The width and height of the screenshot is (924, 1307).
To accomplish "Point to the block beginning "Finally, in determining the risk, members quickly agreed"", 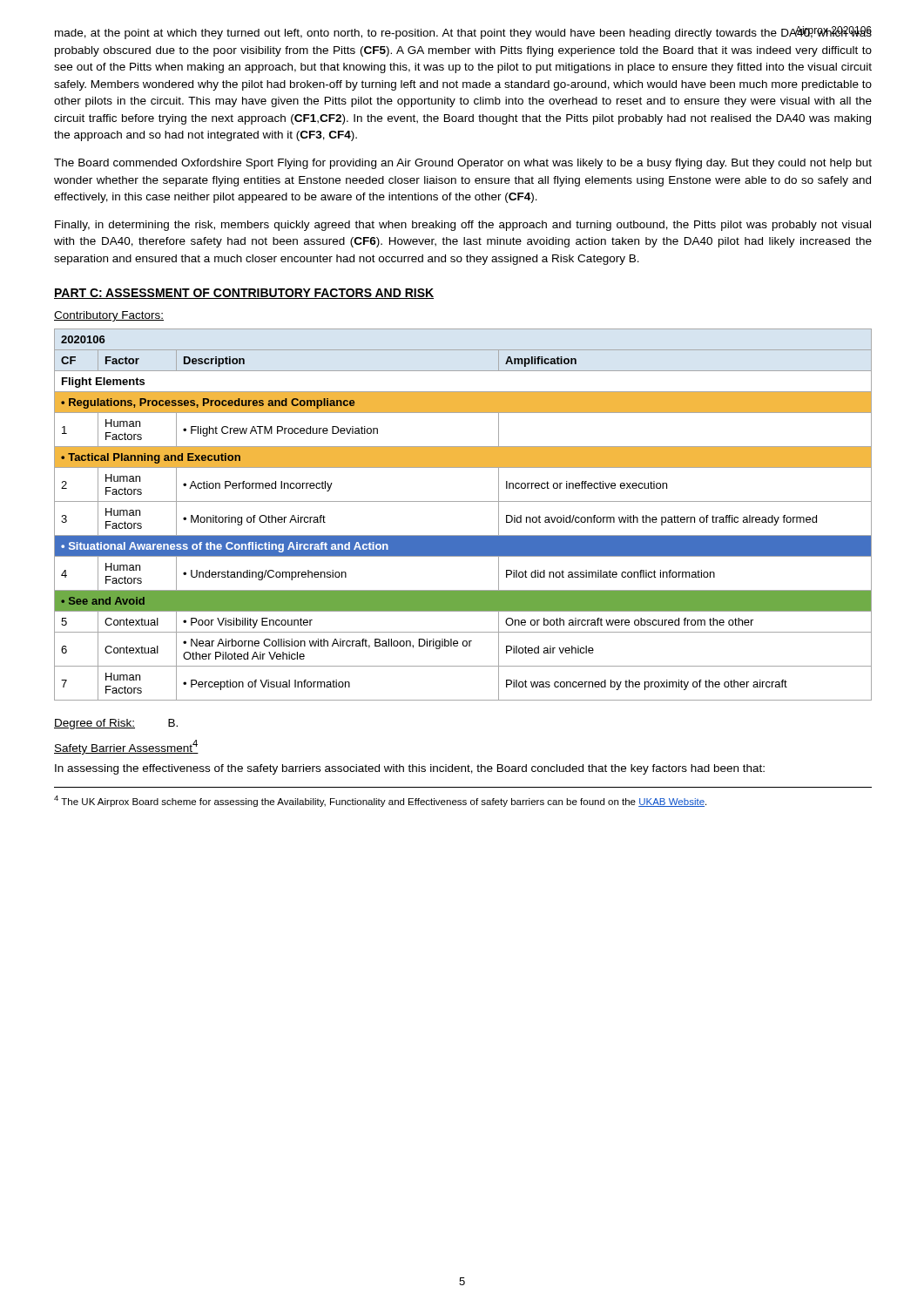I will (x=463, y=241).
